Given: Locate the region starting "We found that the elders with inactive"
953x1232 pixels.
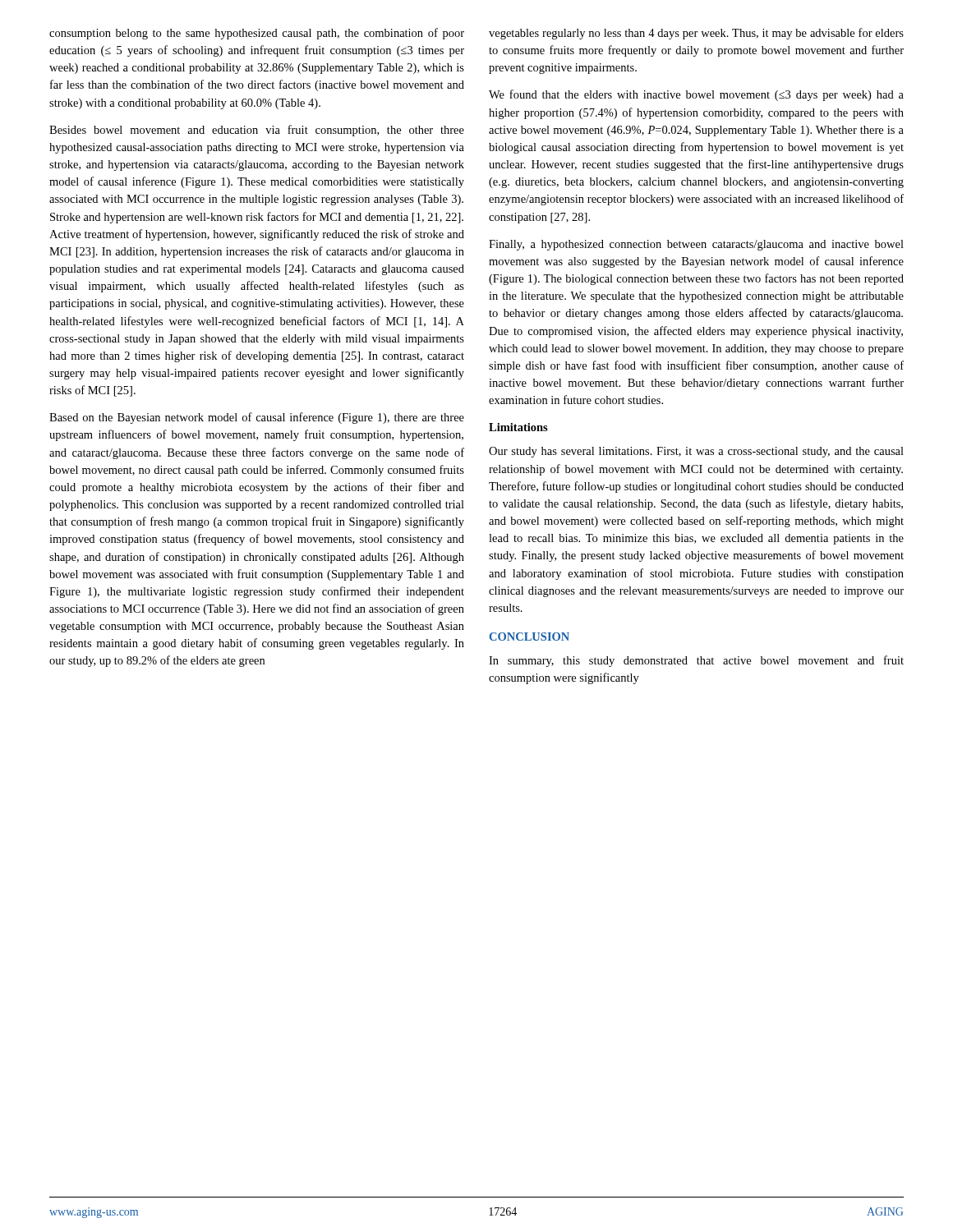Looking at the screenshot, I should click(x=696, y=156).
